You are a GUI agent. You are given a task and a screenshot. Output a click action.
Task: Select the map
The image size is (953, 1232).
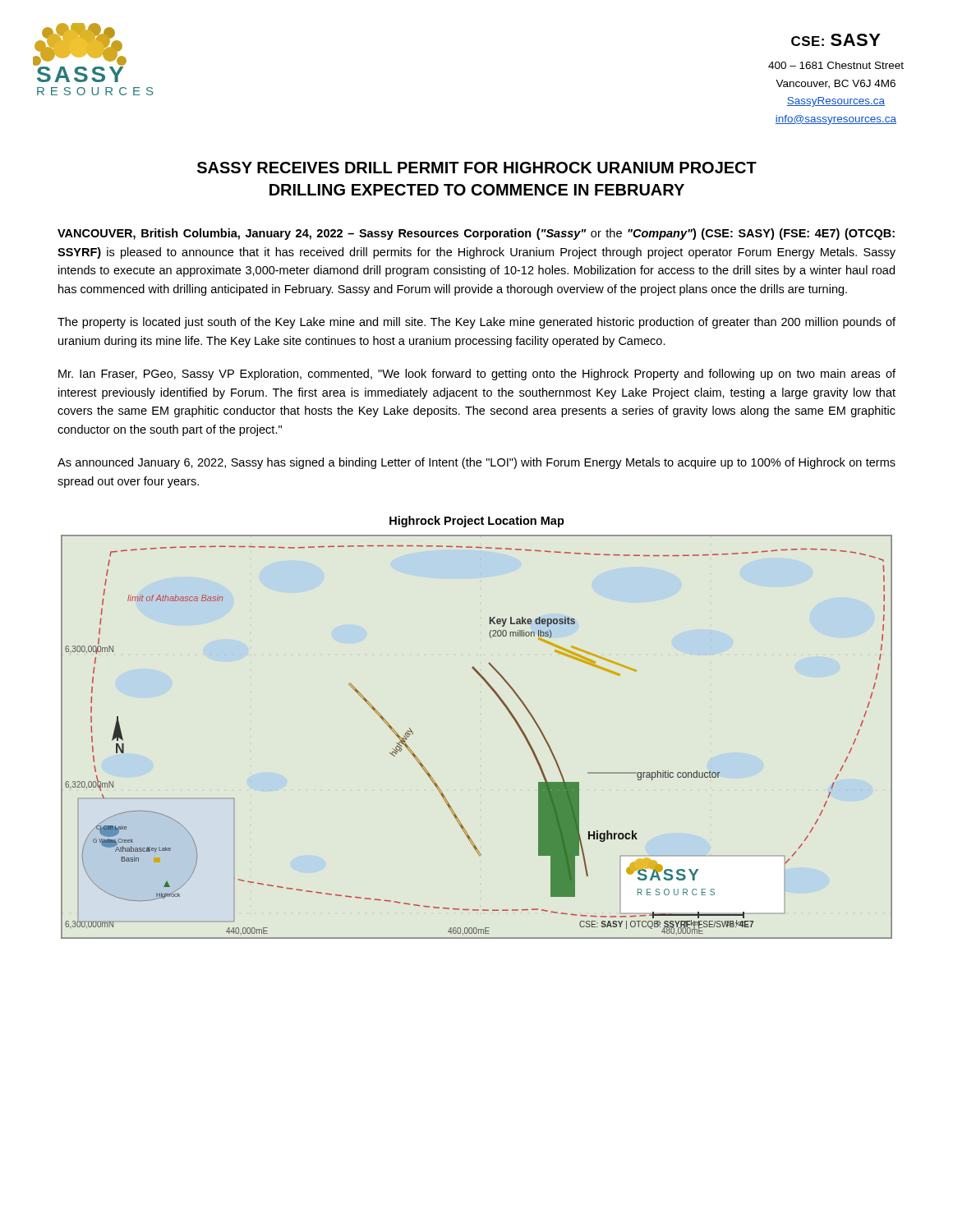476,745
